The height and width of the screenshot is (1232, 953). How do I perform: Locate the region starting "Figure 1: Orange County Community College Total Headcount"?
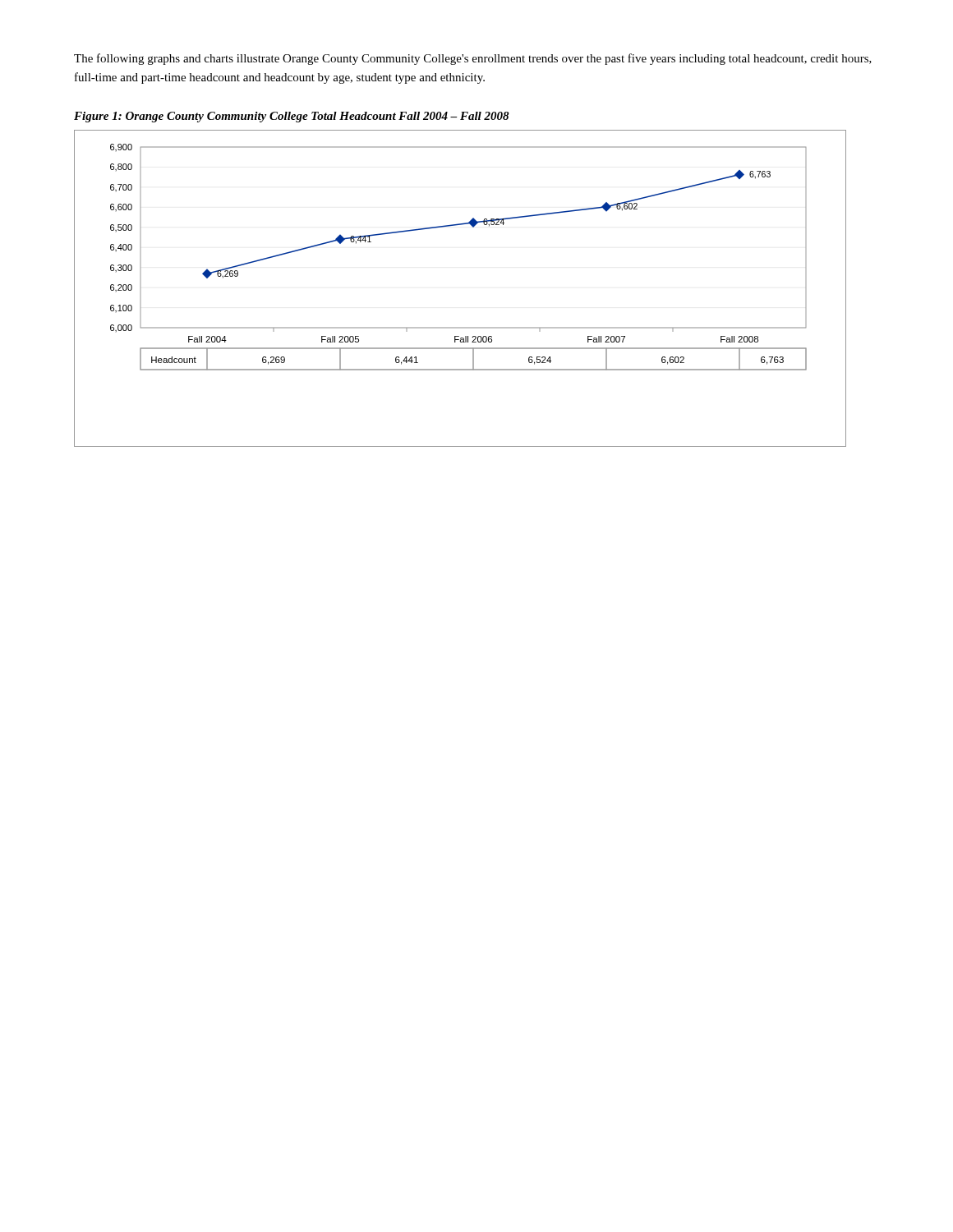(291, 116)
